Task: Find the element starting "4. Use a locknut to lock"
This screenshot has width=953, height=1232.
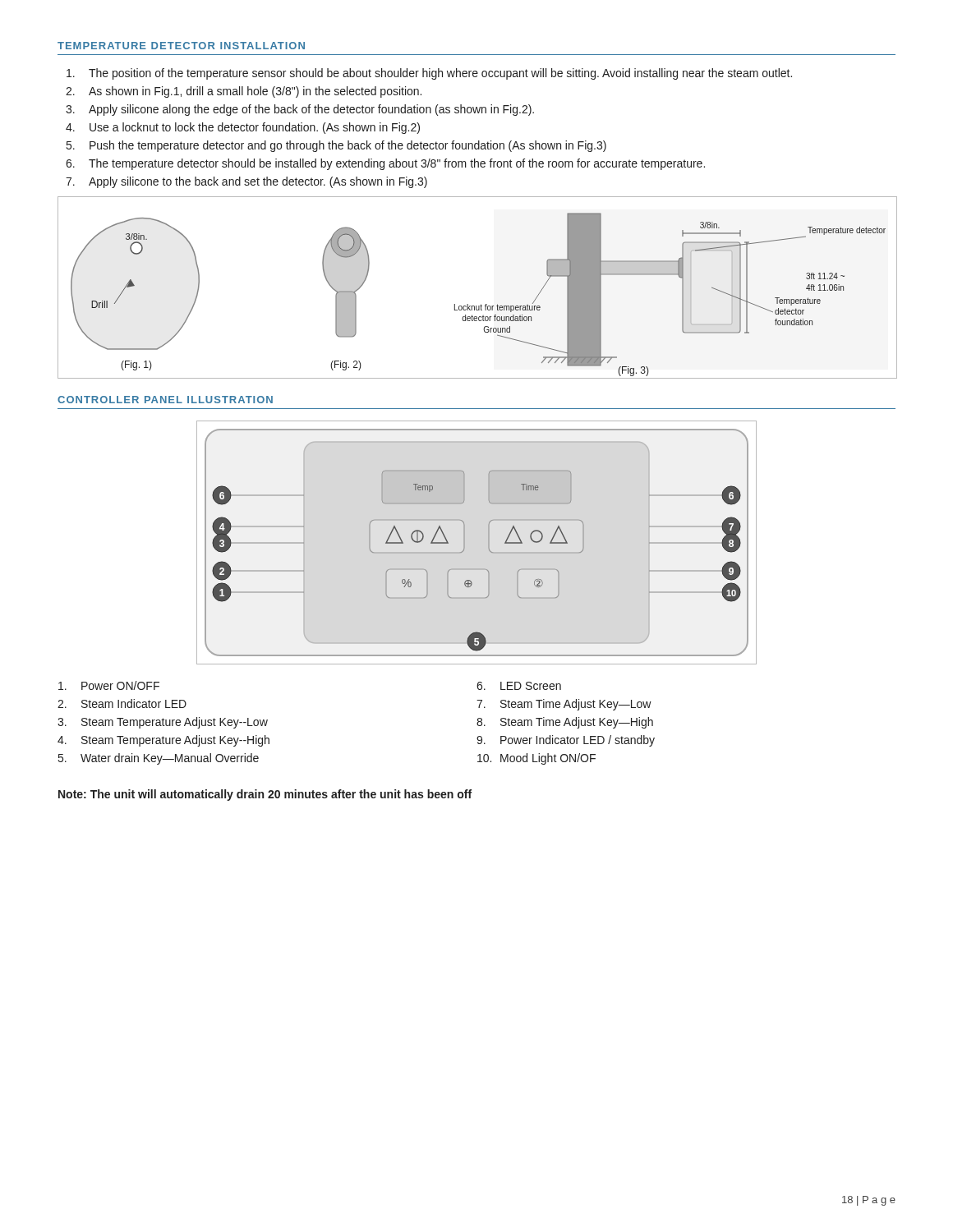Action: click(243, 128)
